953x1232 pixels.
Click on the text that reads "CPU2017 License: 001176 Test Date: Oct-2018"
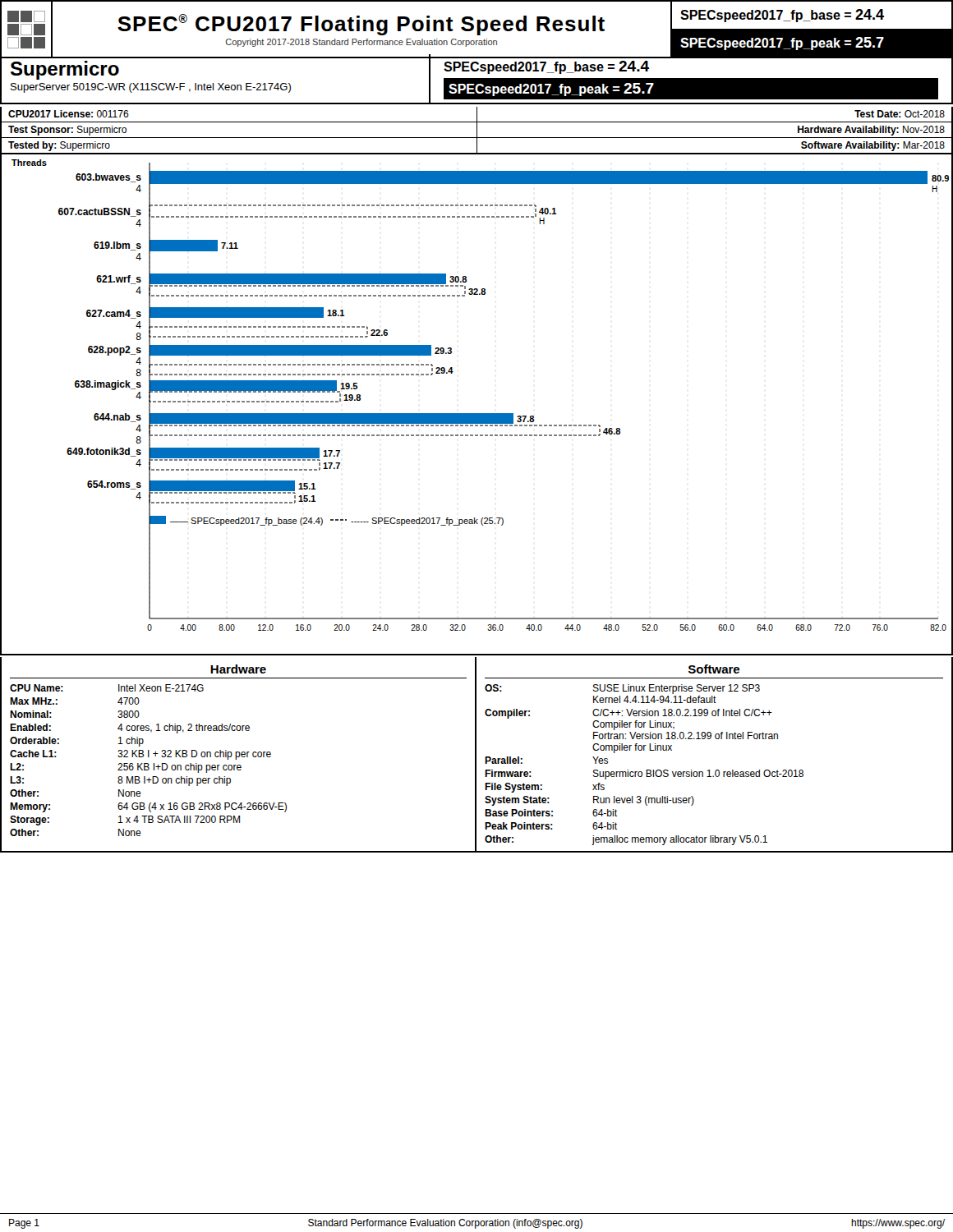pos(476,114)
